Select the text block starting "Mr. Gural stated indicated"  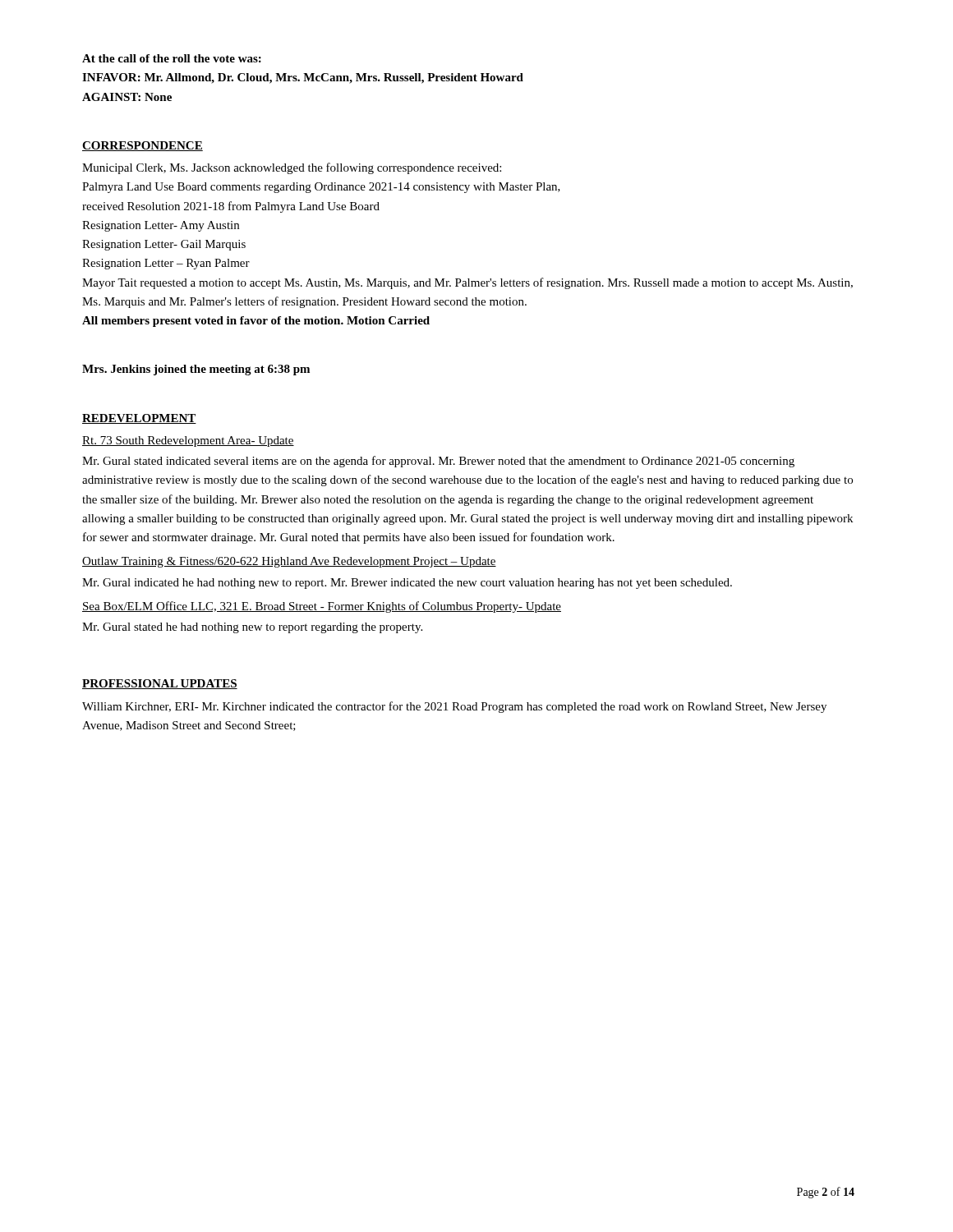coord(468,499)
